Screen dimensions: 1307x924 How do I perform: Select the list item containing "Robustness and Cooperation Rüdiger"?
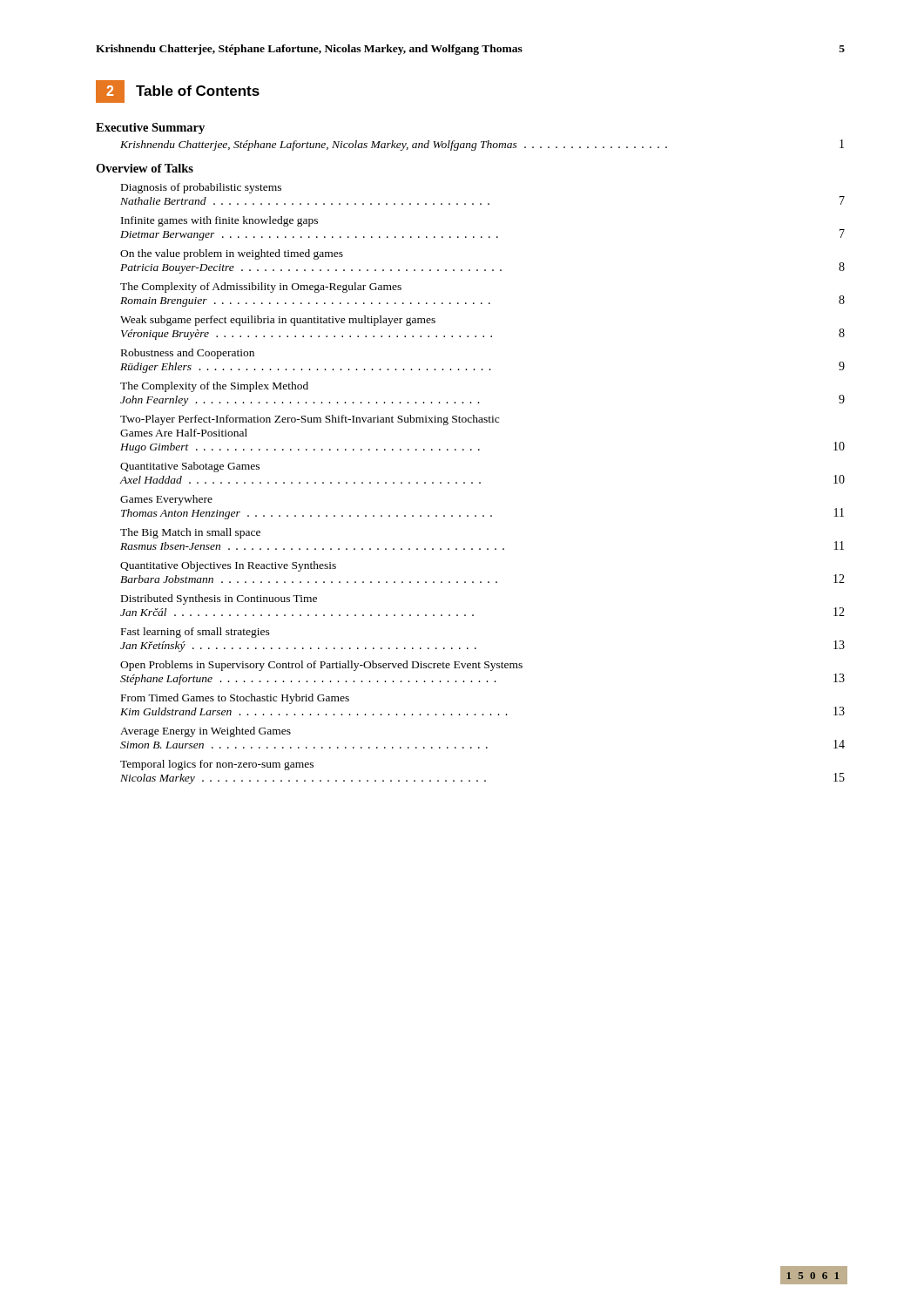(482, 360)
